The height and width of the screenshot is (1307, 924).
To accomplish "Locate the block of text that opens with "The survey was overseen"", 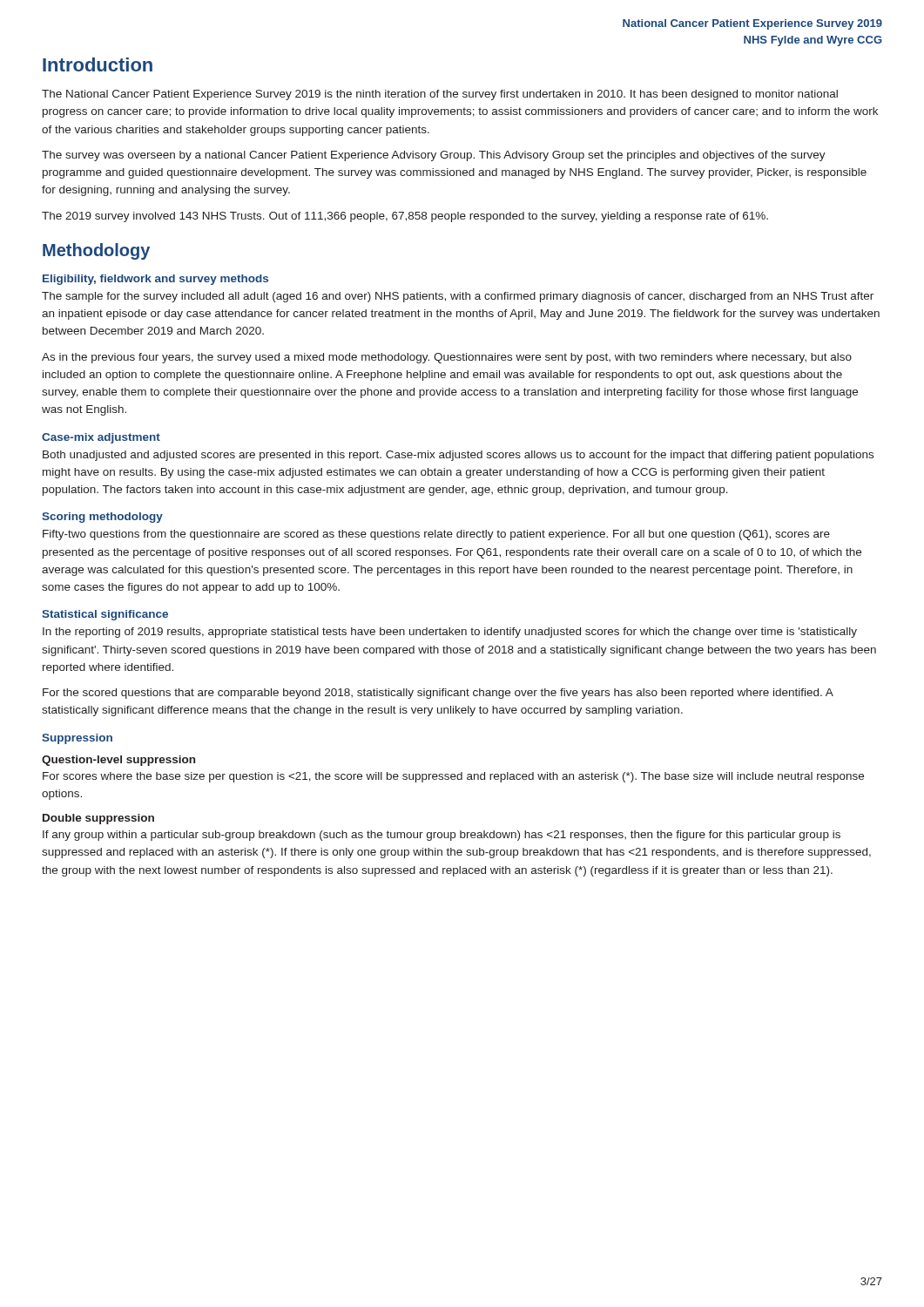I will coord(462,173).
